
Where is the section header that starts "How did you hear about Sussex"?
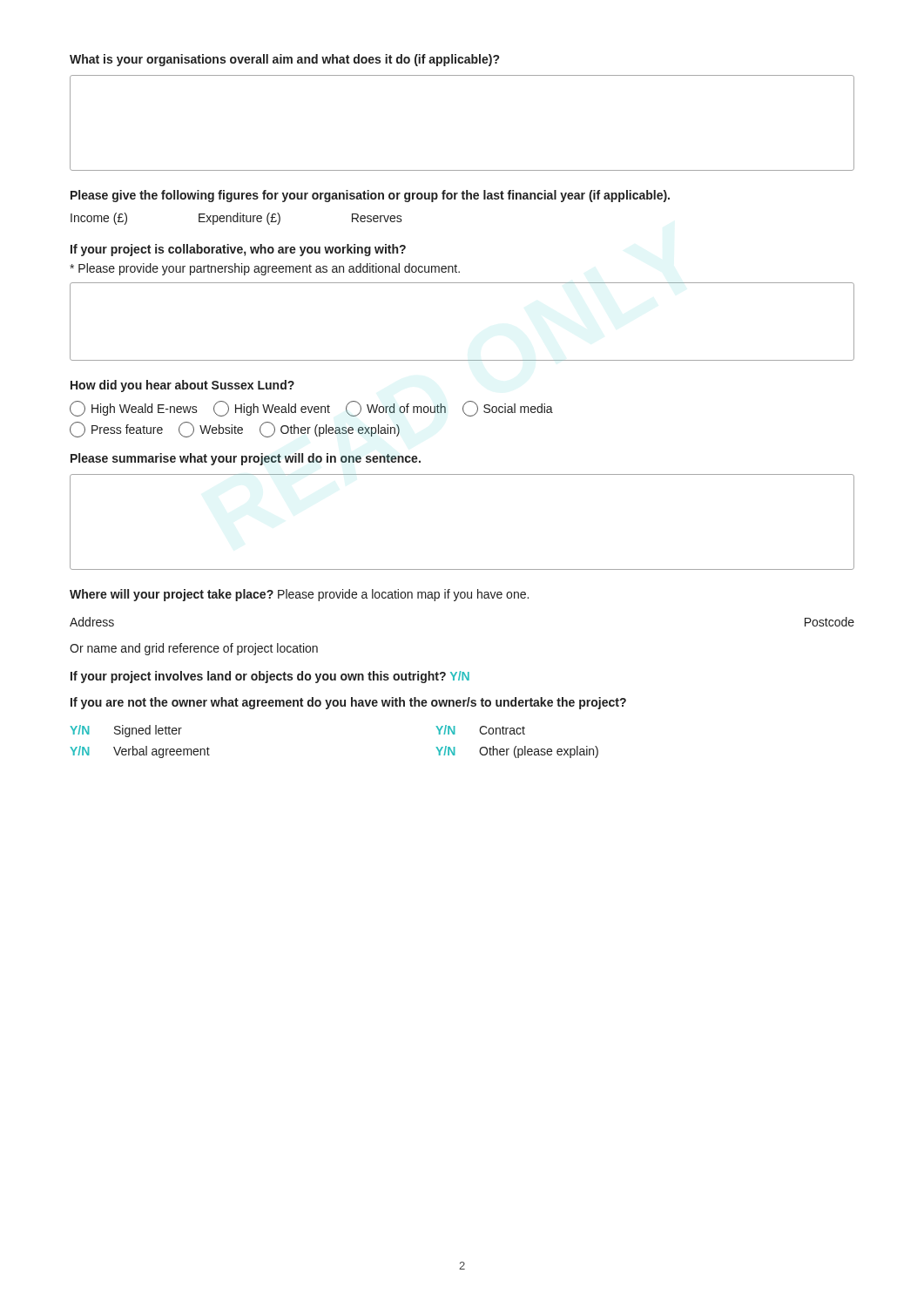click(x=182, y=385)
